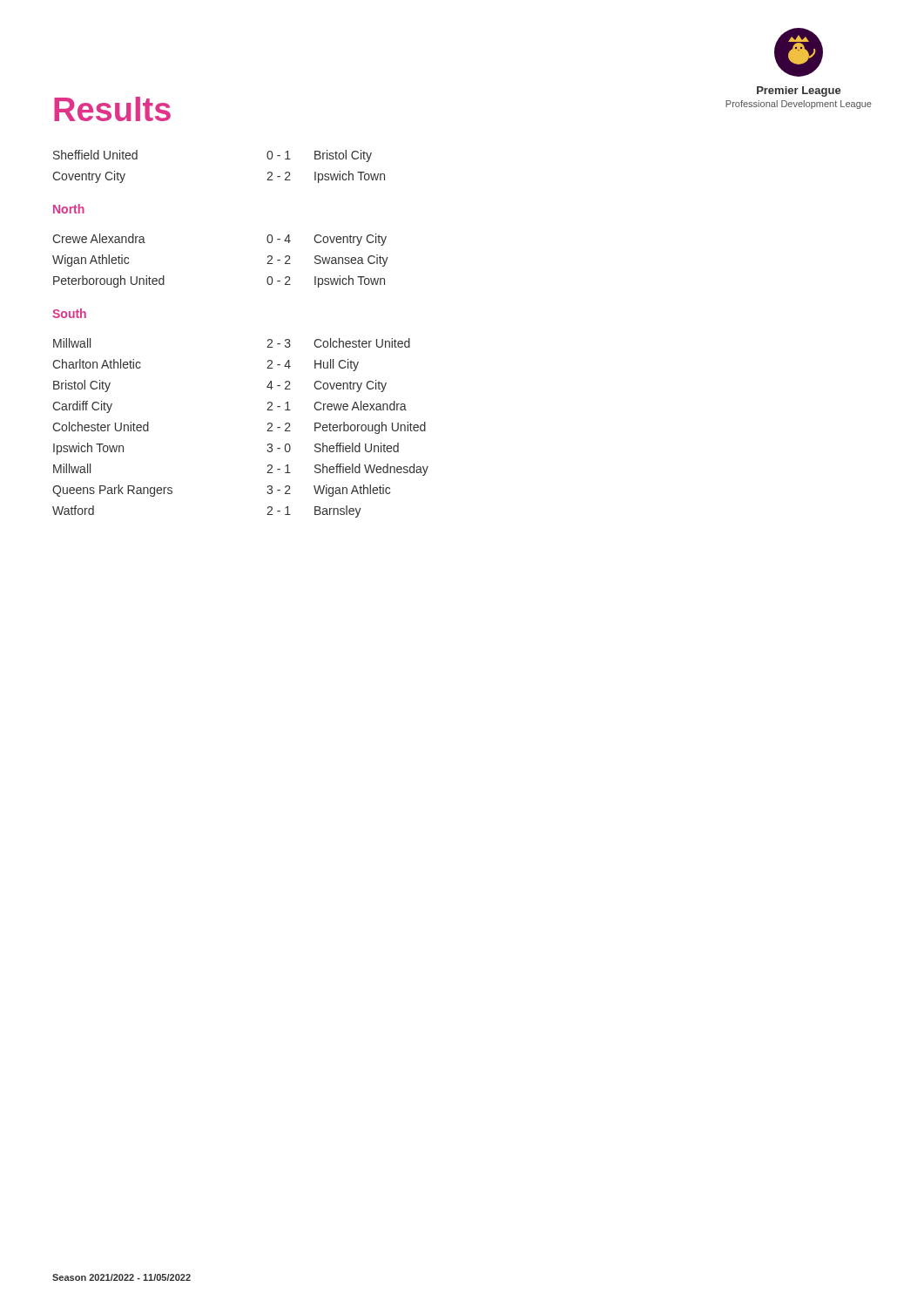Point to the block starting "Crewe Alexandra 0 - 4 Coventry"
Screen dimensions: 1307x924
click(x=279, y=239)
